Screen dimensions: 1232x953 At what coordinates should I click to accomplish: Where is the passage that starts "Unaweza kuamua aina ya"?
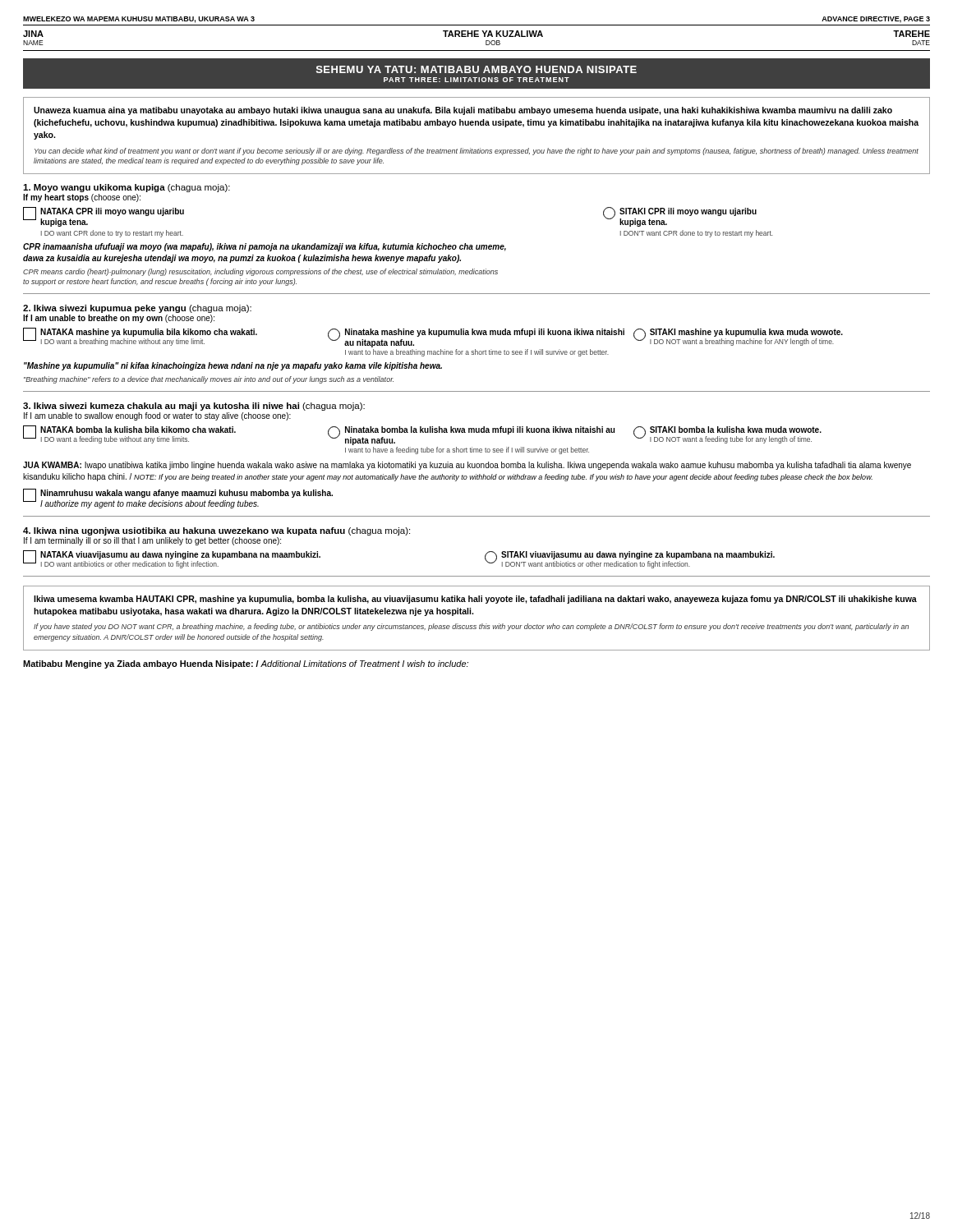[476, 135]
